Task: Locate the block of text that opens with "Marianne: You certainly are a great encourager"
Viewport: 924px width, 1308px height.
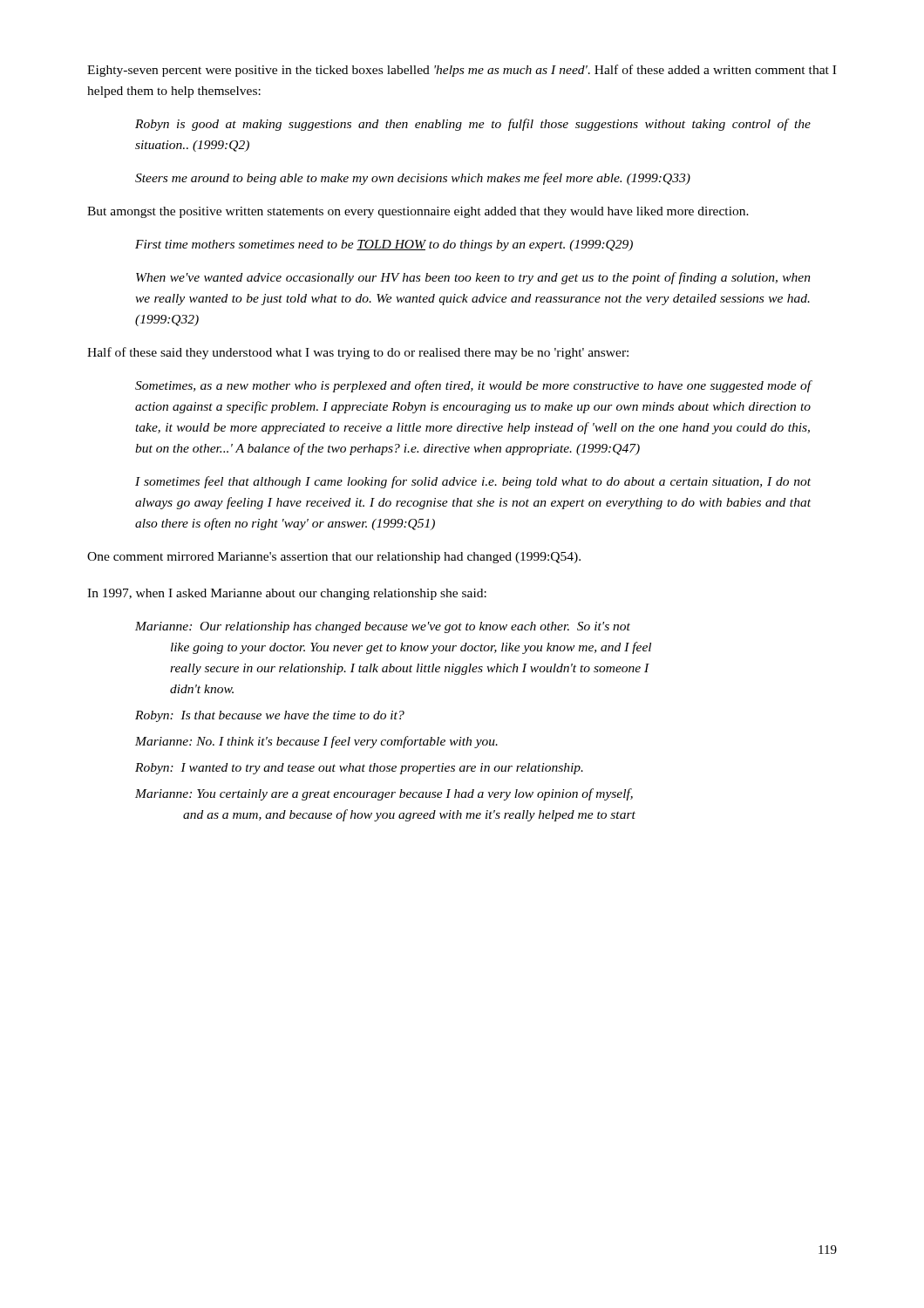Action: pos(385,806)
